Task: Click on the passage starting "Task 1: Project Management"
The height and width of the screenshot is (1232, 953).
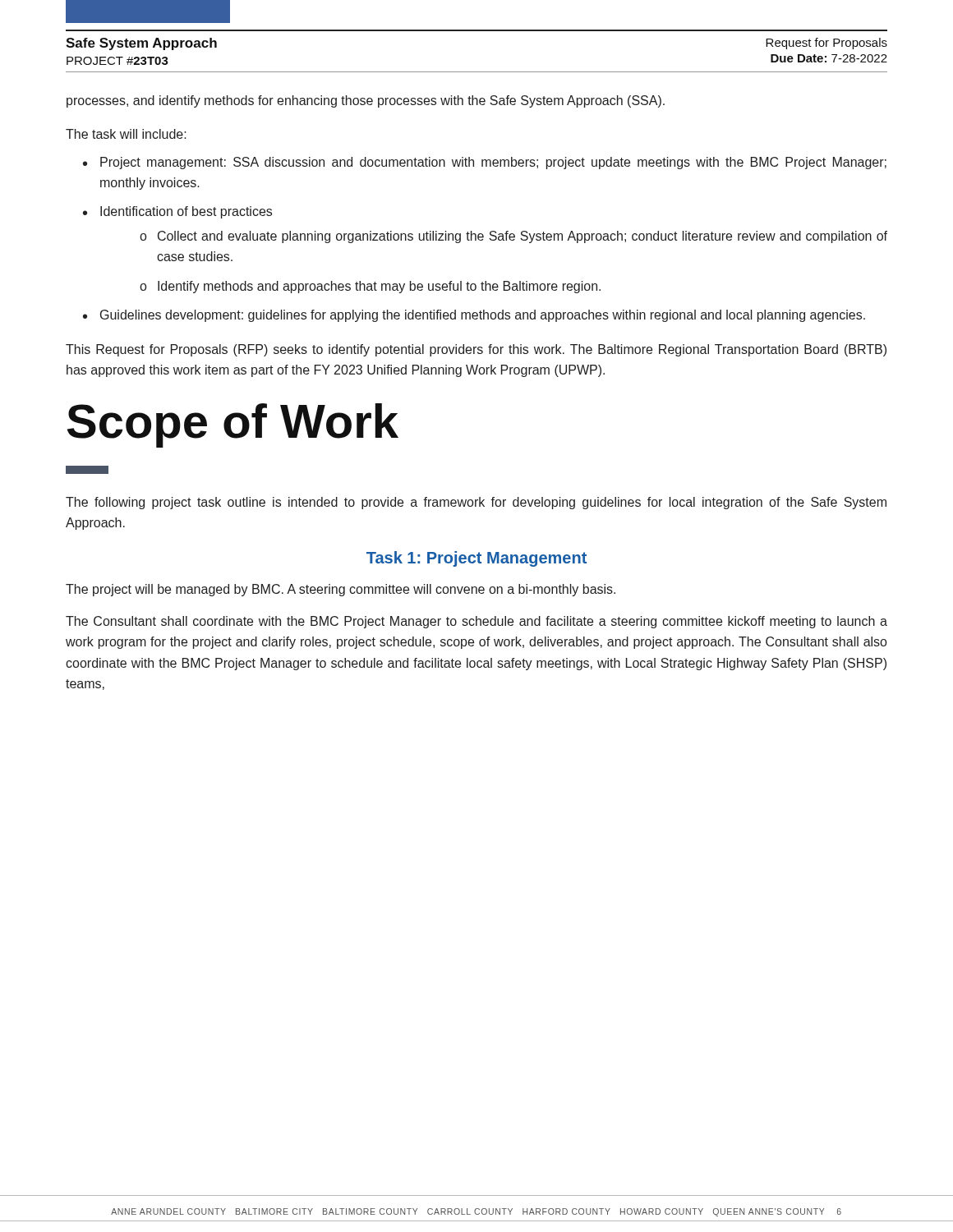Action: tap(476, 557)
